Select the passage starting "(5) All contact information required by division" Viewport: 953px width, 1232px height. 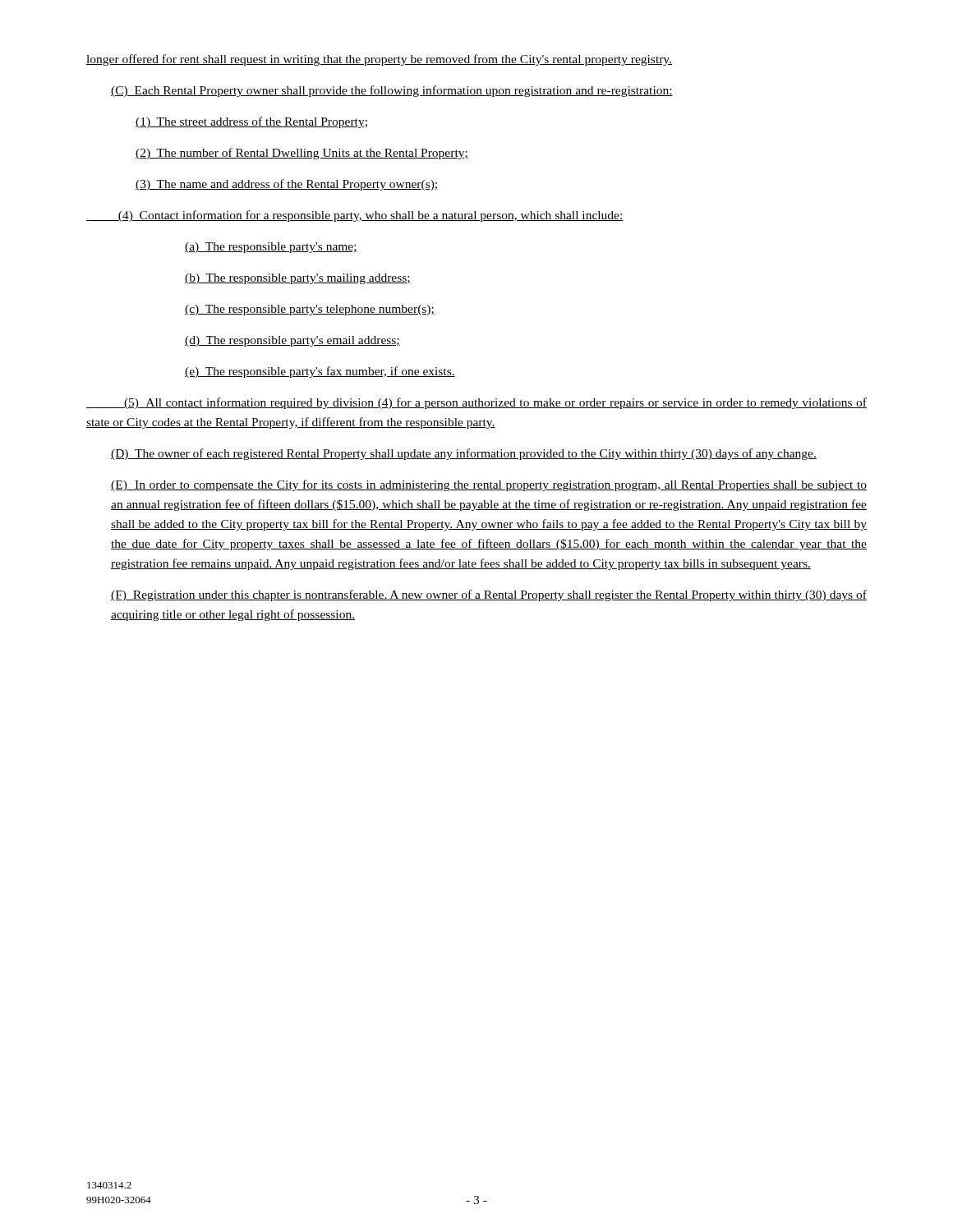(x=476, y=412)
